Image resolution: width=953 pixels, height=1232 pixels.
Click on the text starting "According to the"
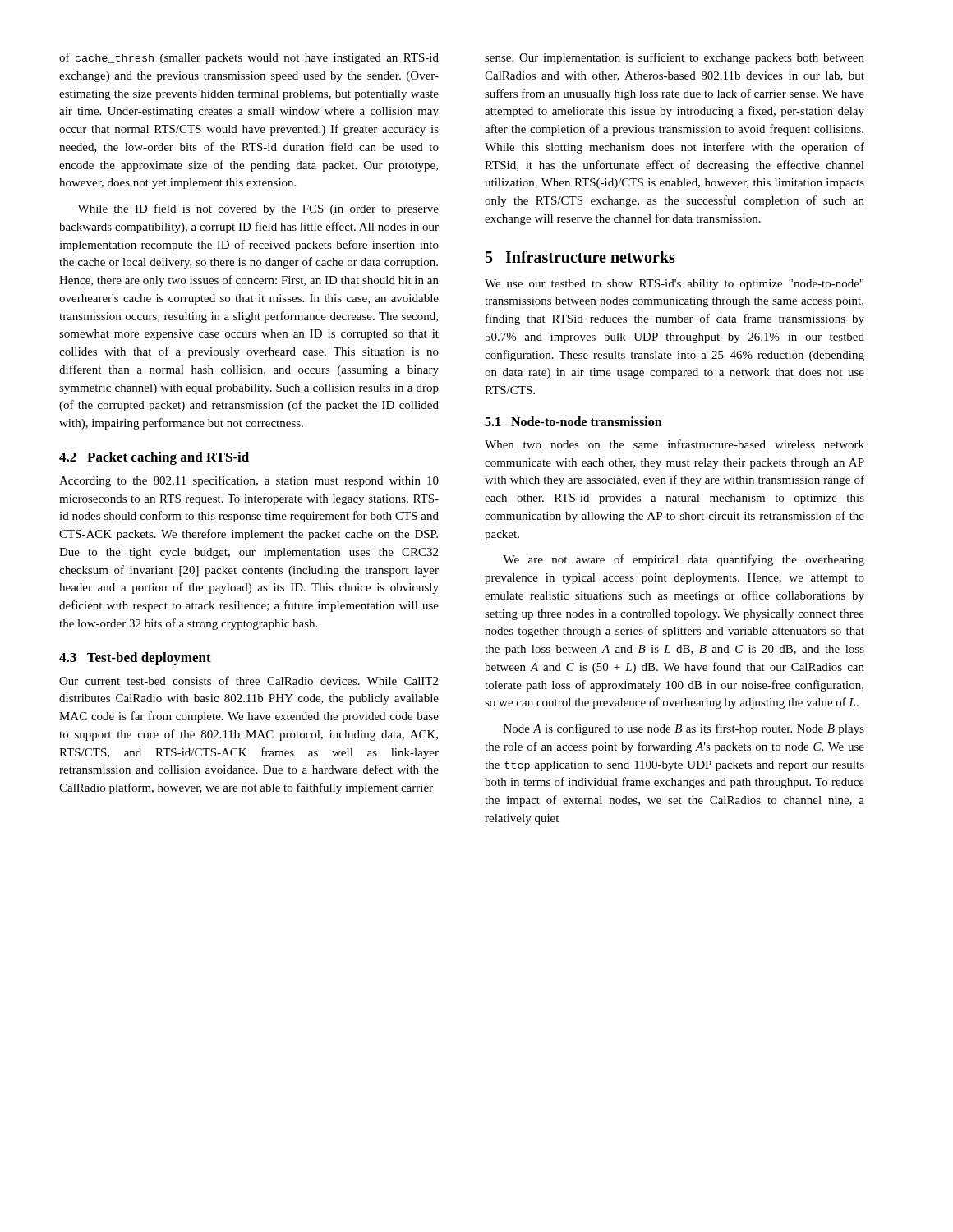[249, 552]
